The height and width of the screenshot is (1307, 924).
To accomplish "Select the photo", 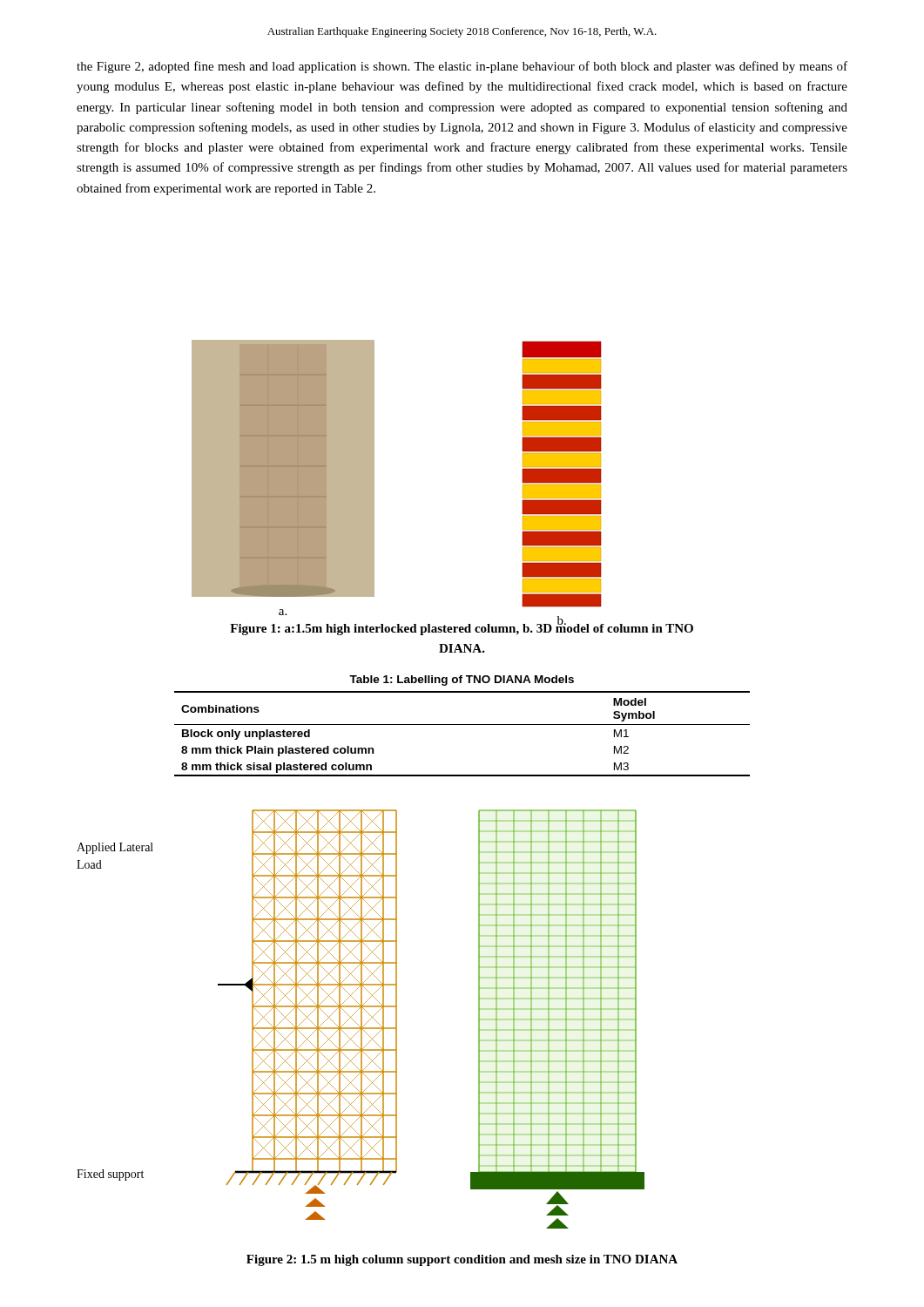I will point(283,468).
